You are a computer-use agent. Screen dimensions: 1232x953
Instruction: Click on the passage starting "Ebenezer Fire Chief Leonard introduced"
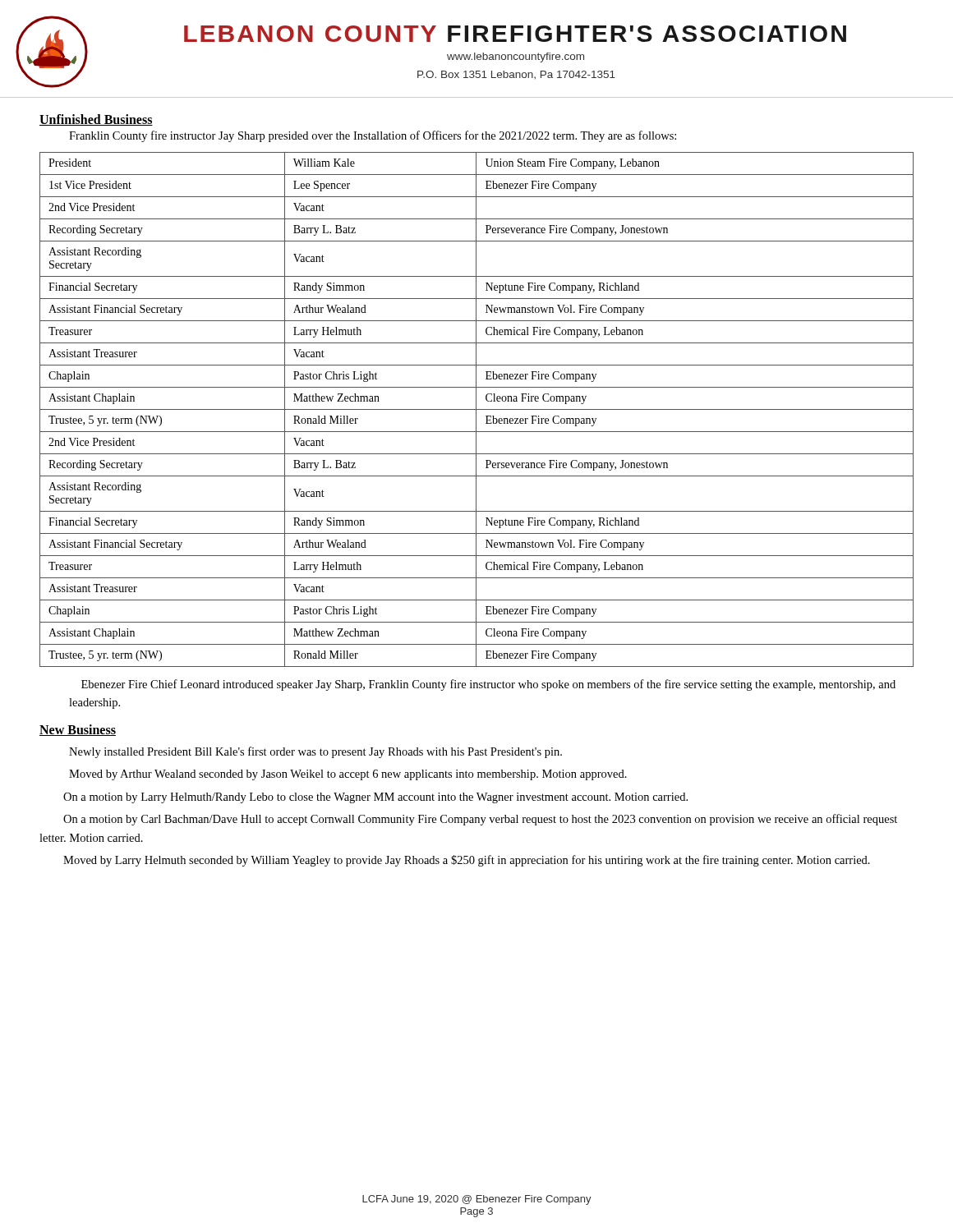click(482, 693)
